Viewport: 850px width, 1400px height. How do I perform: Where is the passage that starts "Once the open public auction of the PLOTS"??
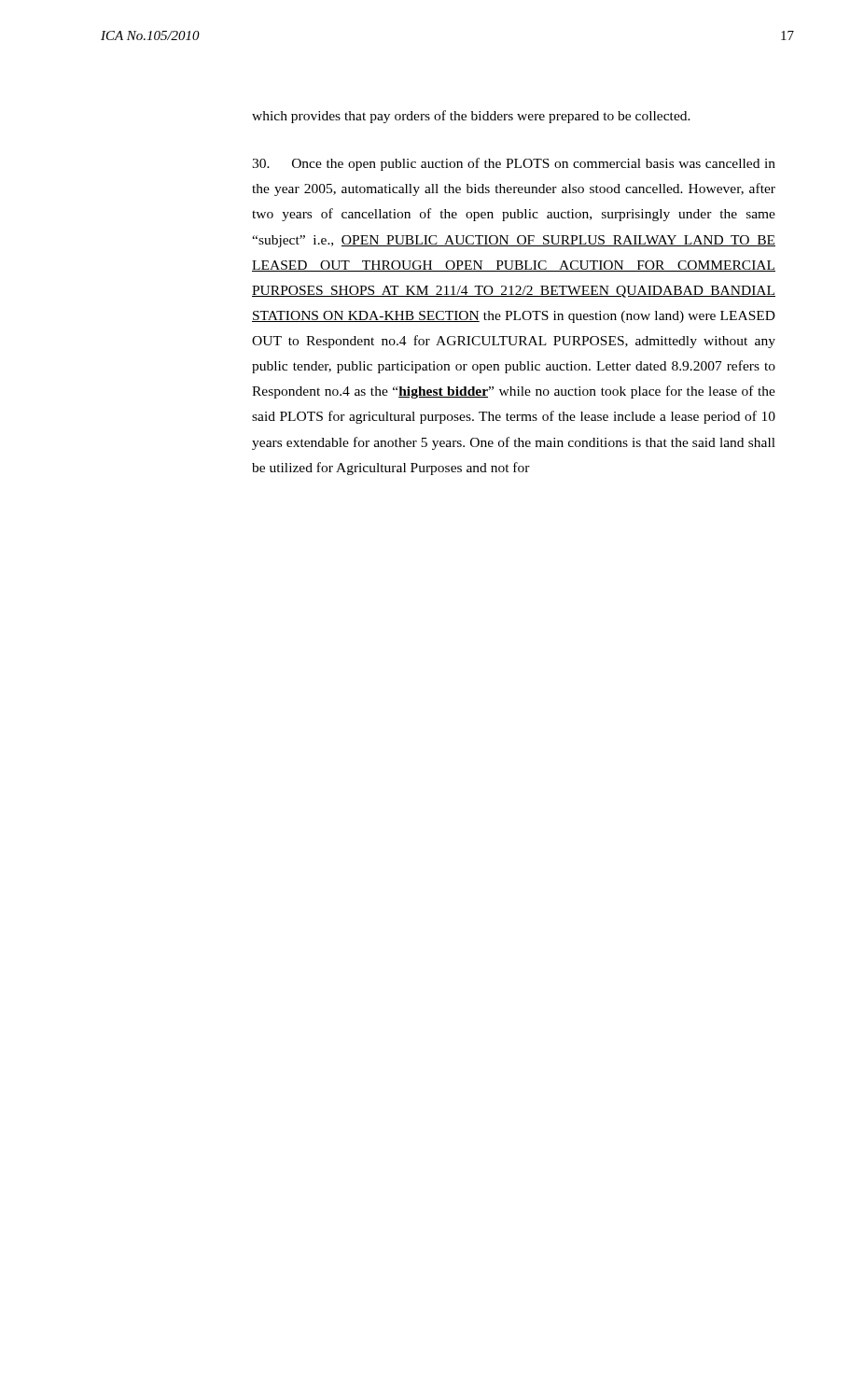pyautogui.click(x=514, y=315)
